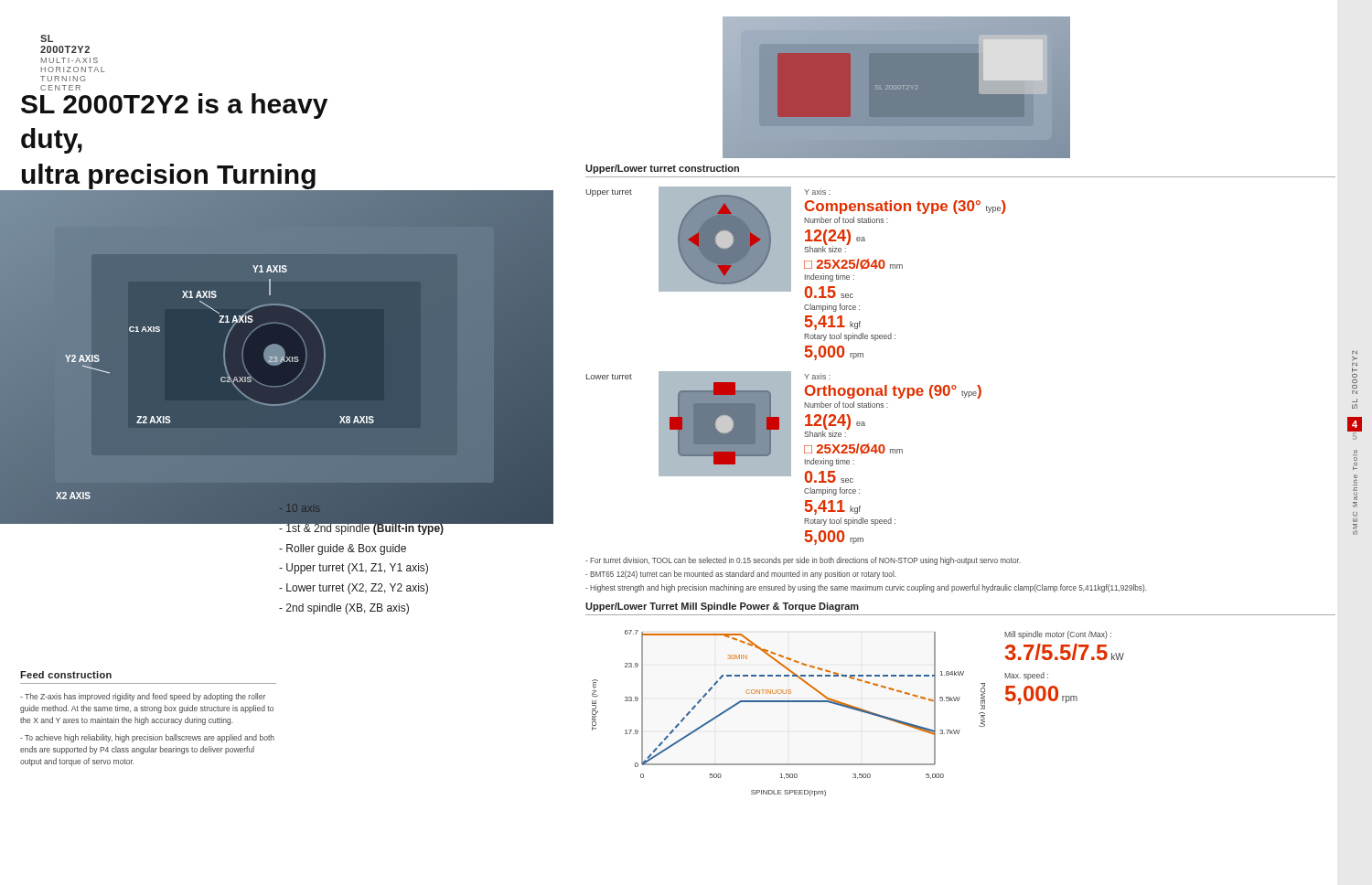Viewport: 1372px width, 885px height.
Task: Select the text block starting "Feed construction"
Action: click(66, 675)
